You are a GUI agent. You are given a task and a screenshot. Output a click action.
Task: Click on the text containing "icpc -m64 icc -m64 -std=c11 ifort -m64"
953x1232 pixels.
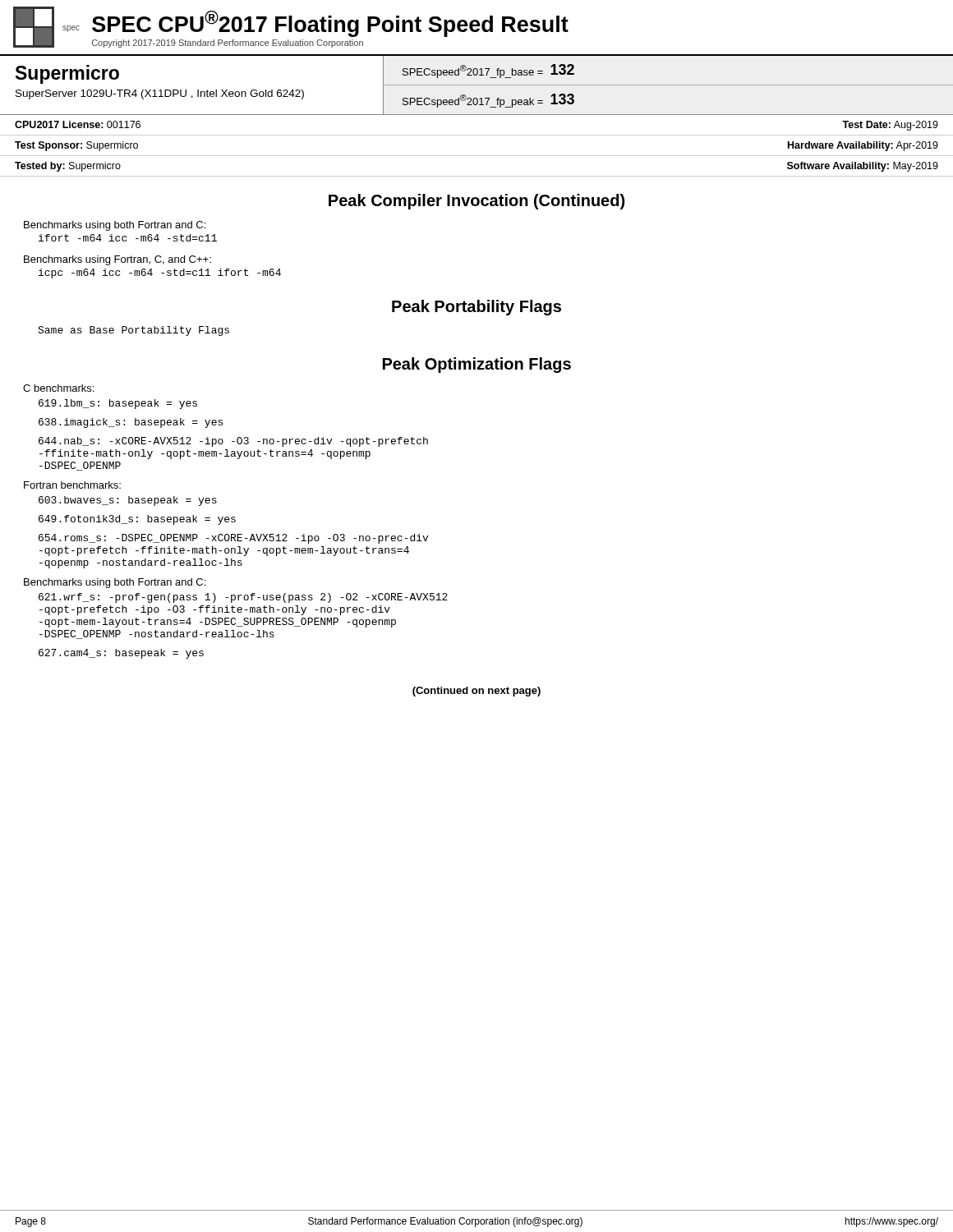[x=160, y=273]
